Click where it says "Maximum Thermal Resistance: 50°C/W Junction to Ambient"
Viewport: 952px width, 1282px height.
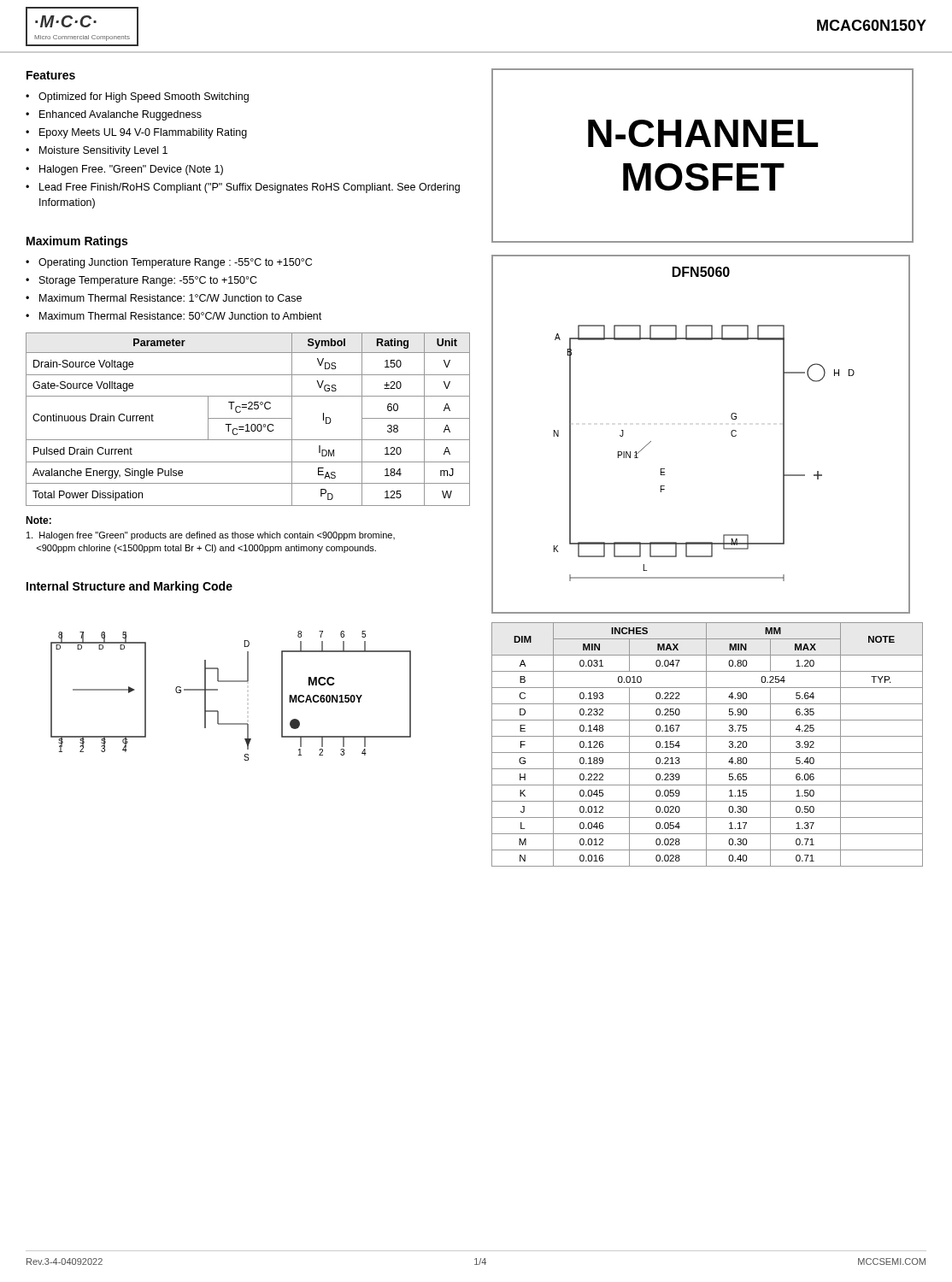(180, 316)
